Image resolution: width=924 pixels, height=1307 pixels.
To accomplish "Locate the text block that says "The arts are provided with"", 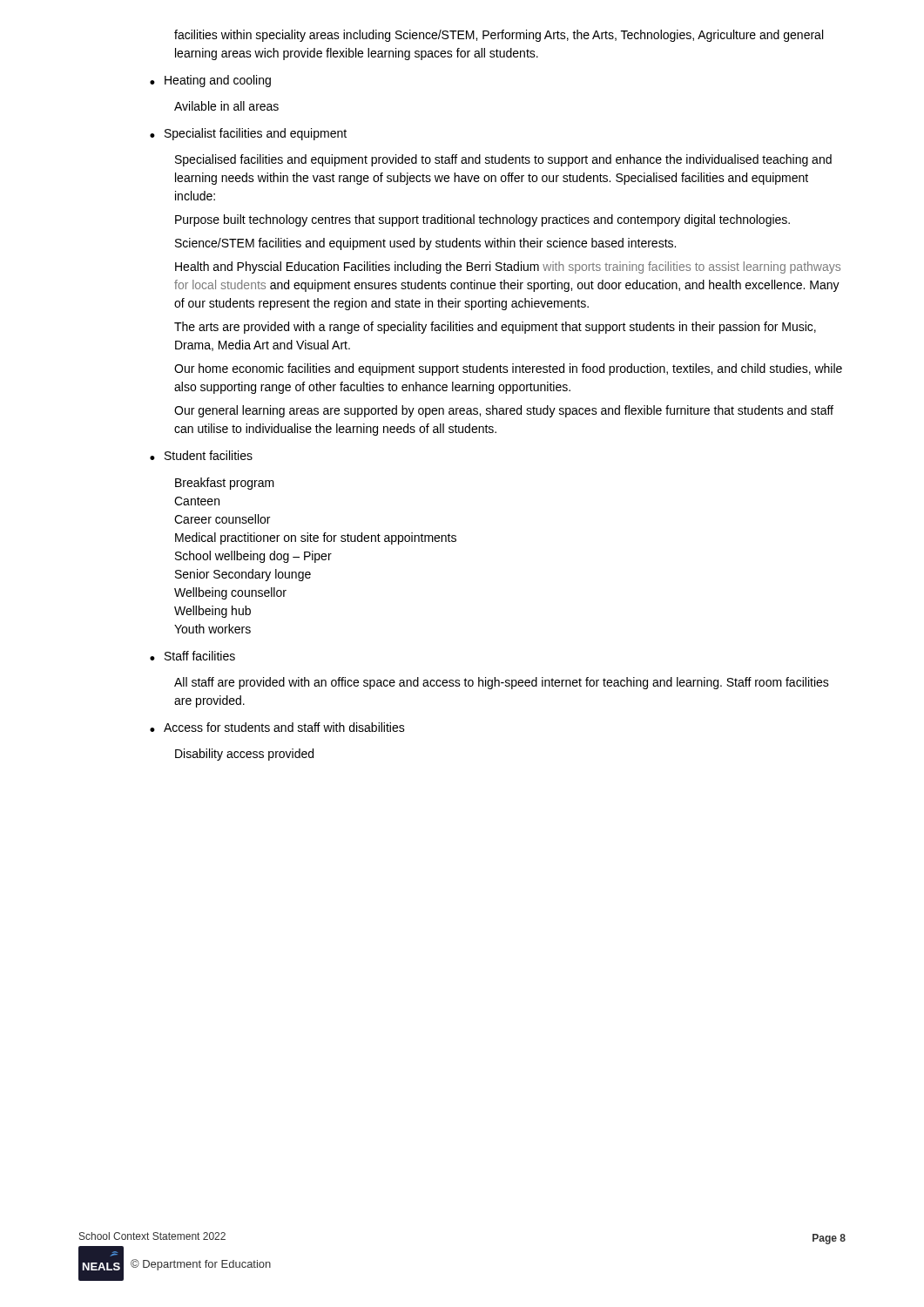I will [x=495, y=336].
